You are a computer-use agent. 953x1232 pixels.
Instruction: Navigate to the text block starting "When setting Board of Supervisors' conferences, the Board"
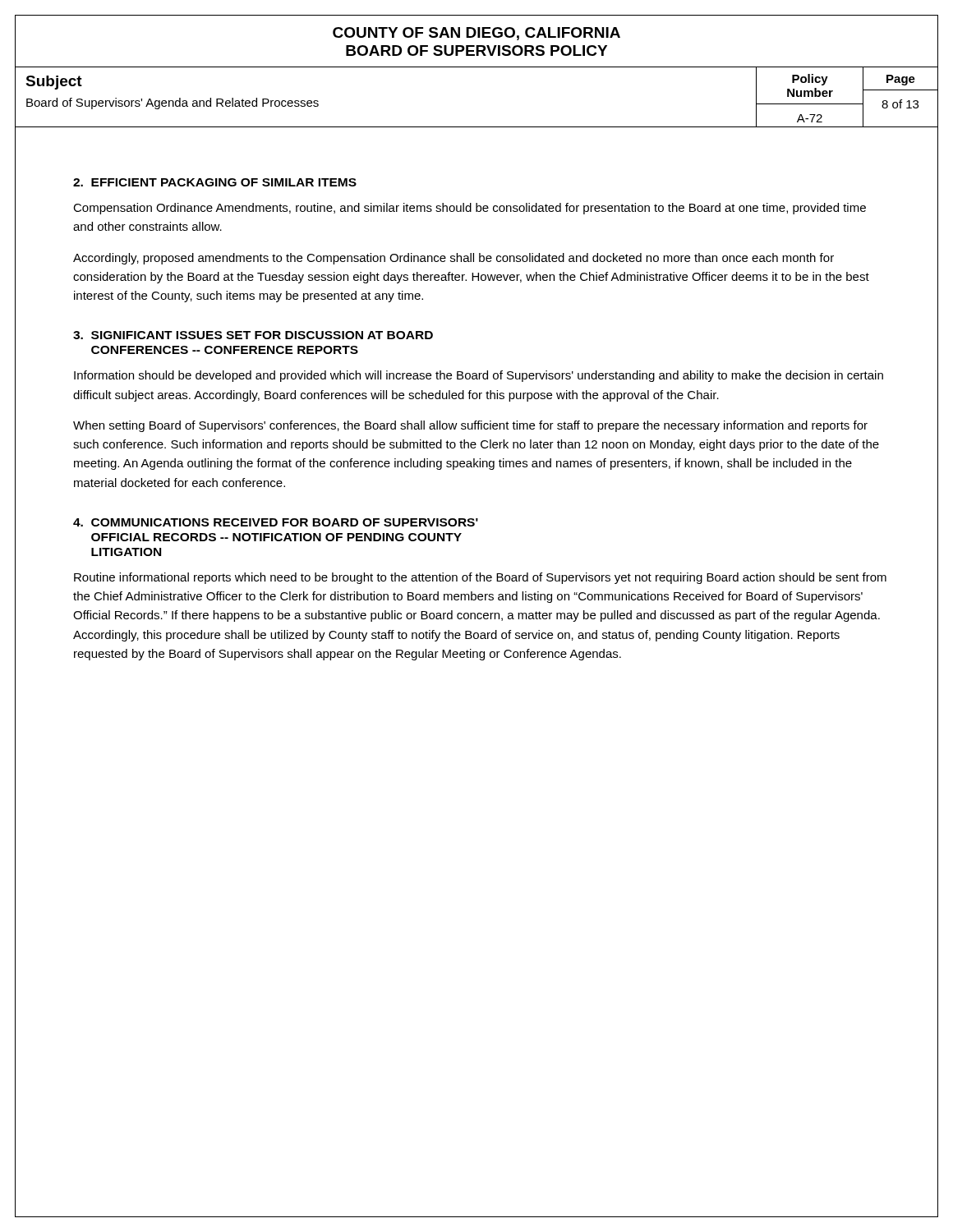tap(476, 453)
